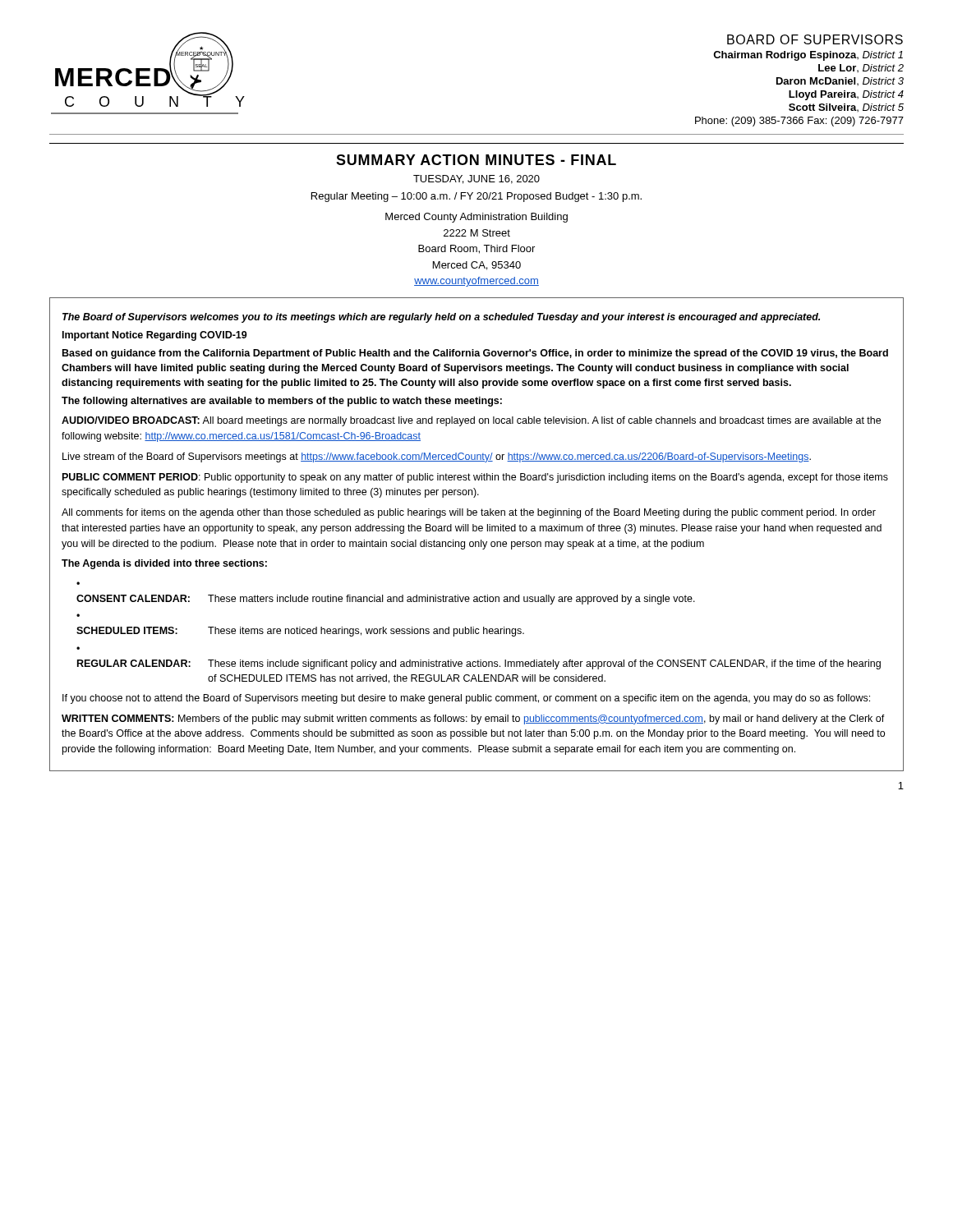Viewport: 953px width, 1232px height.
Task: Navigate to the block starting "Regular Meeting – 10:00 a.m. /"
Action: (x=476, y=196)
